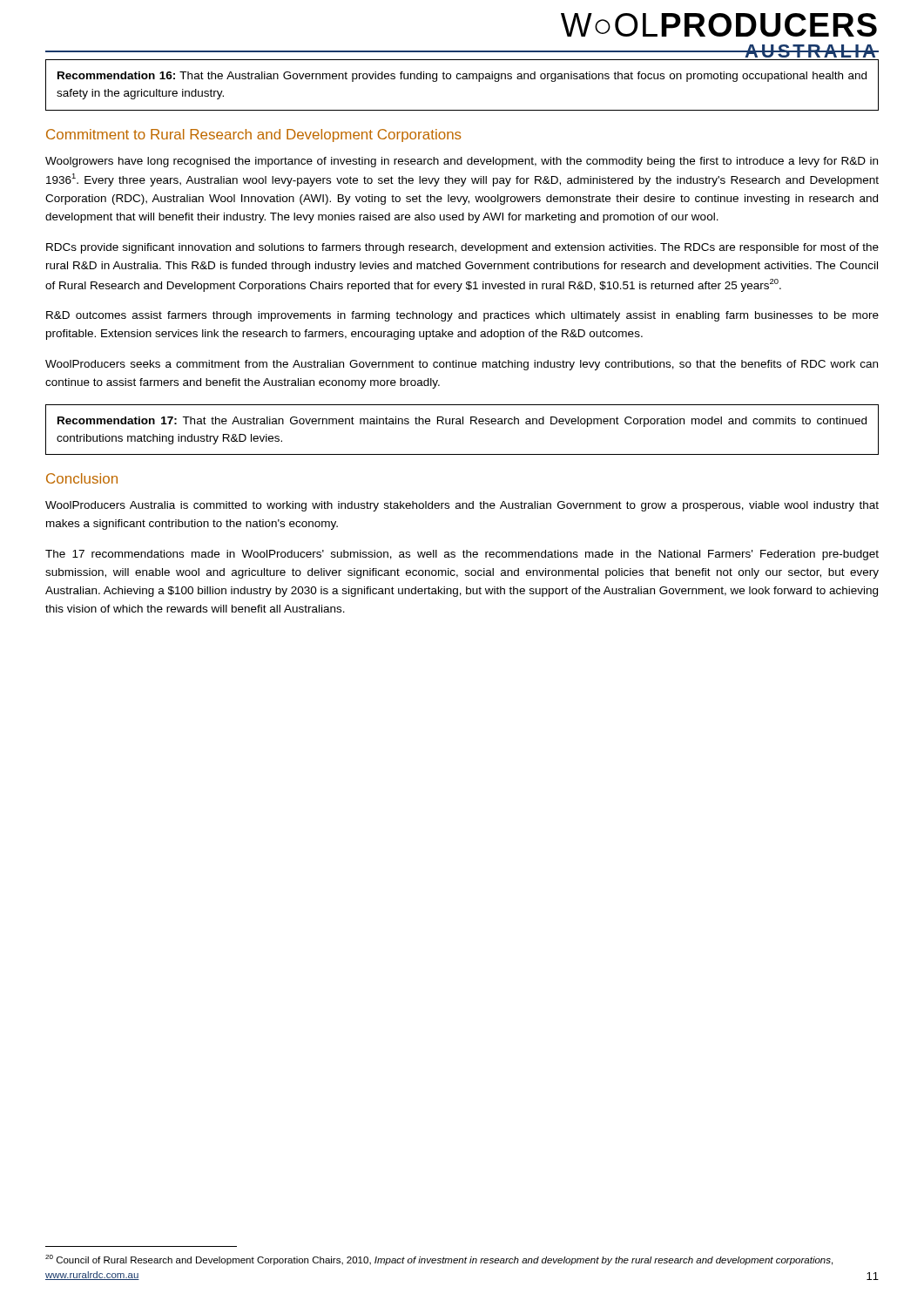
Task: Where is the passage that starts "20 Council of Rural Research and"?
Action: (x=439, y=1266)
